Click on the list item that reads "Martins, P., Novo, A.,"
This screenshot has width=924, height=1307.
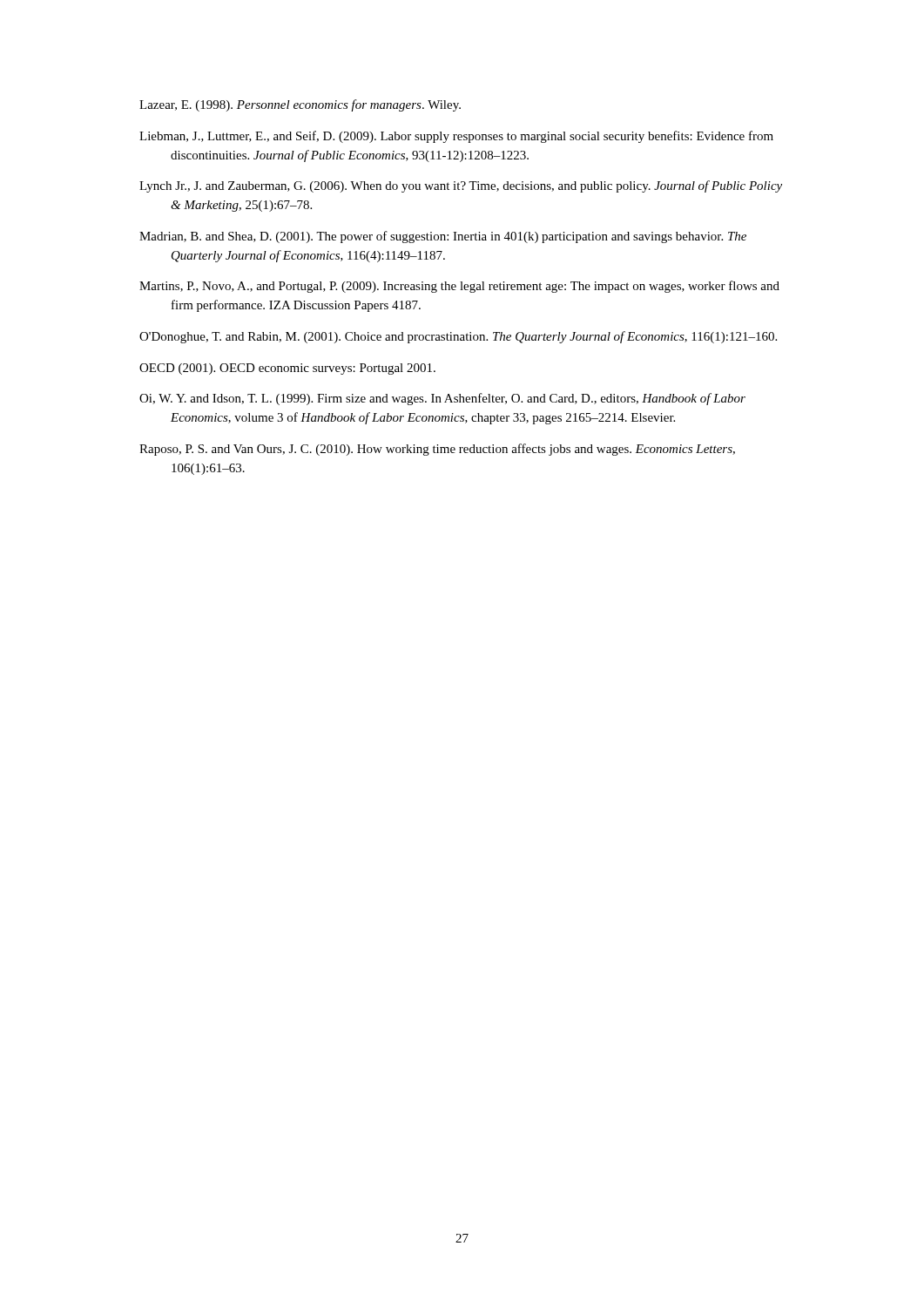click(459, 296)
